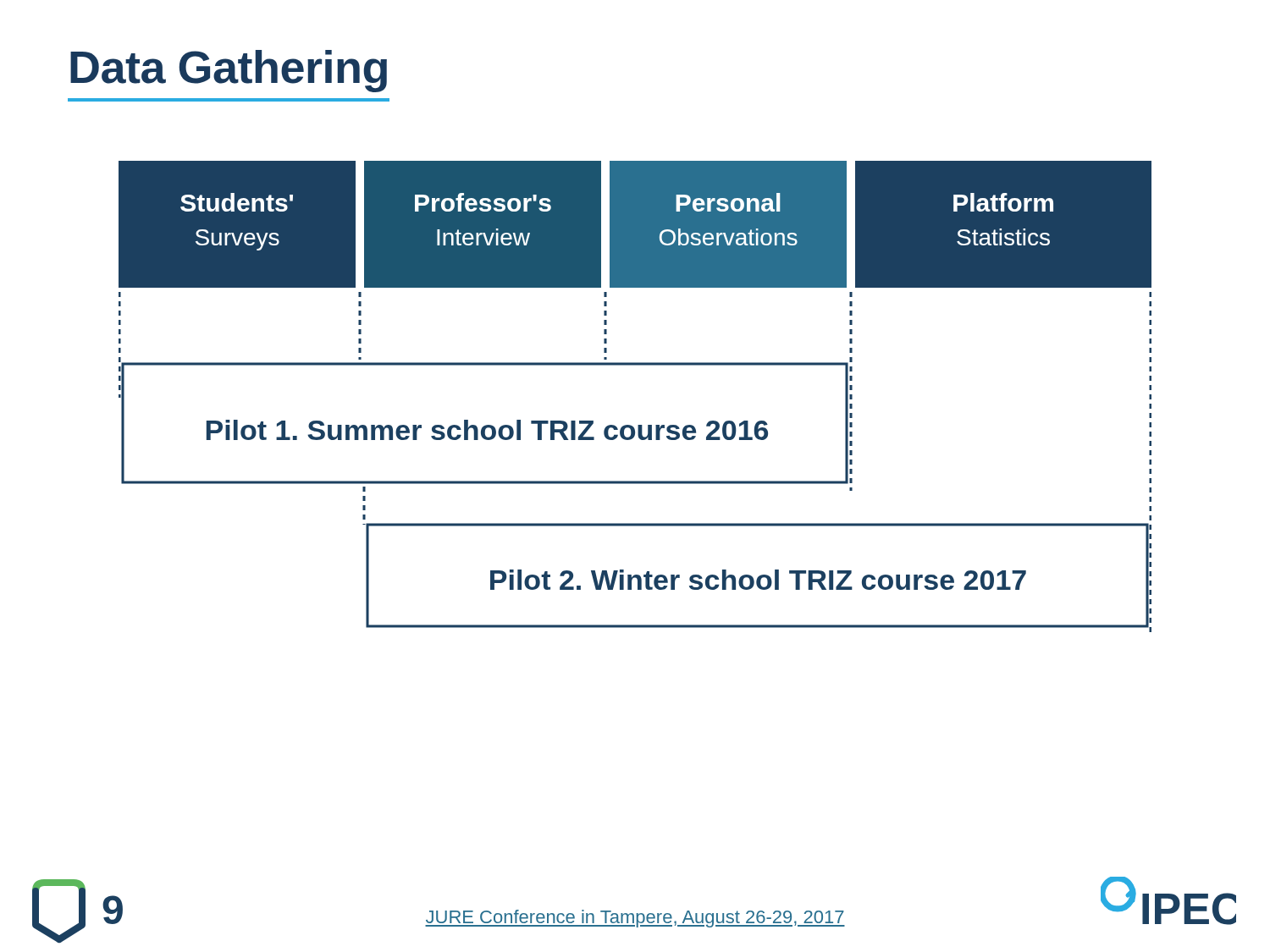This screenshot has height=952, width=1270.
Task: Click on the infographic
Action: tap(635, 398)
